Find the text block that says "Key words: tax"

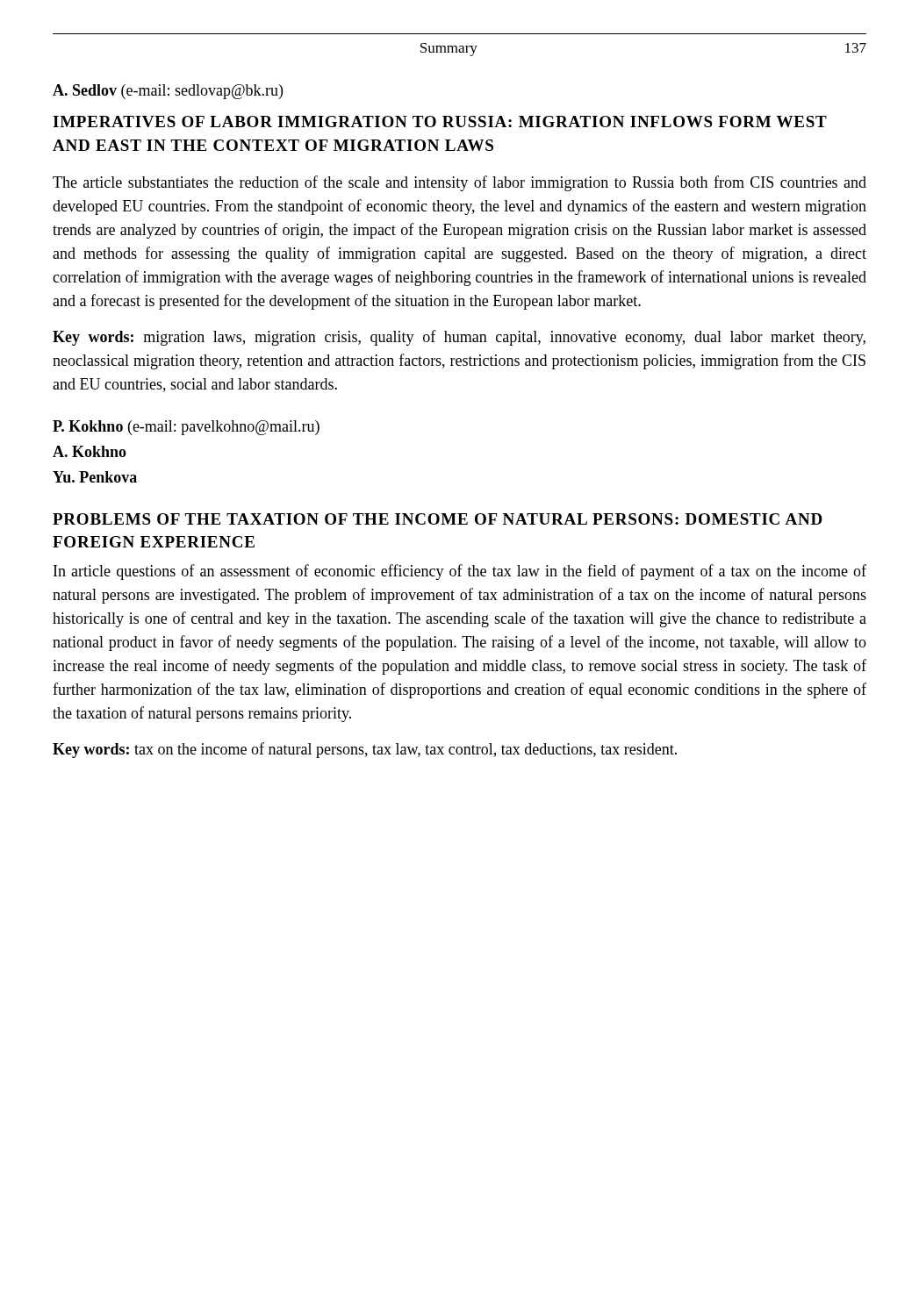(x=365, y=749)
